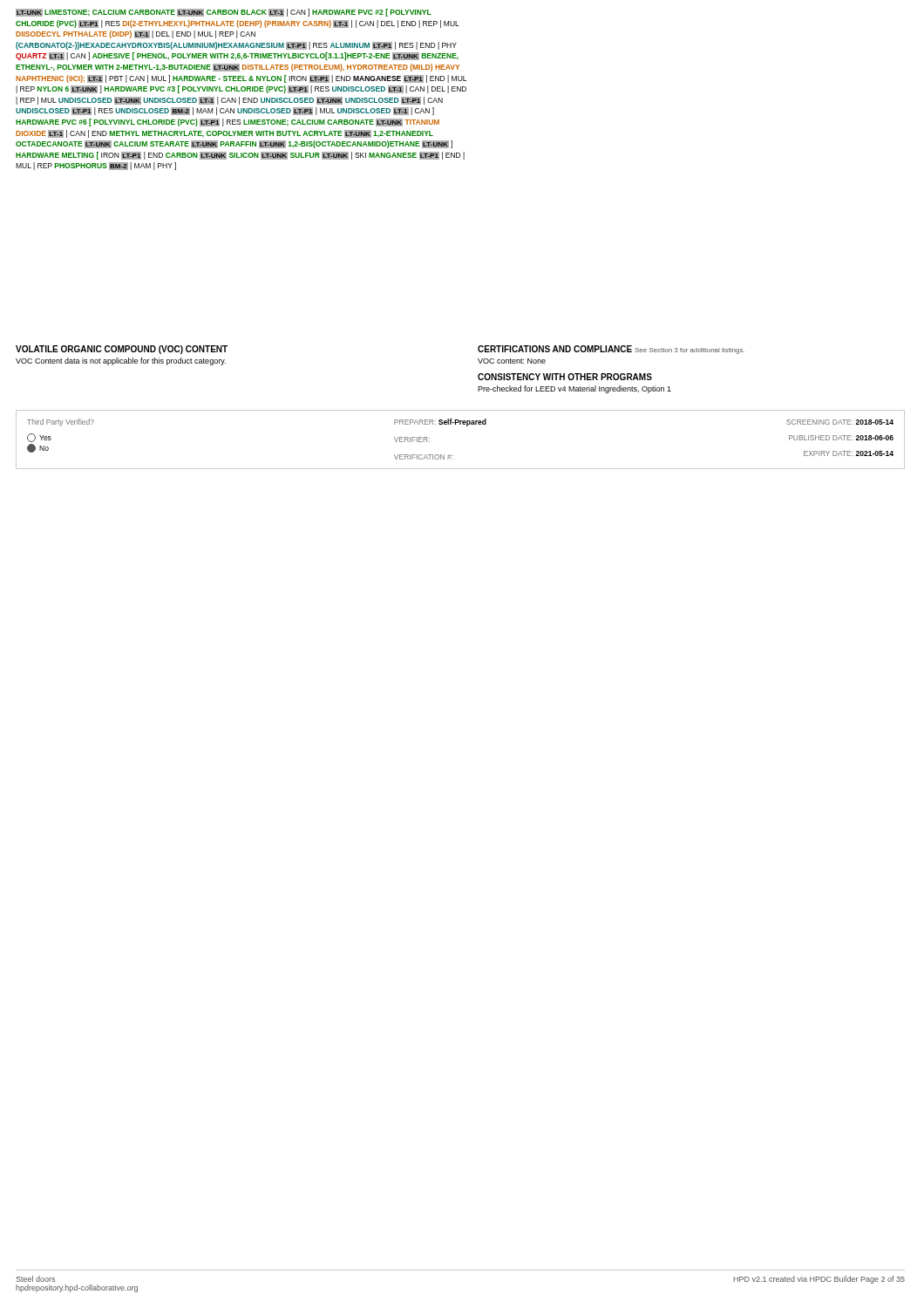Find the element starting "VOC Content data"
924x1308 pixels.
tap(121, 361)
